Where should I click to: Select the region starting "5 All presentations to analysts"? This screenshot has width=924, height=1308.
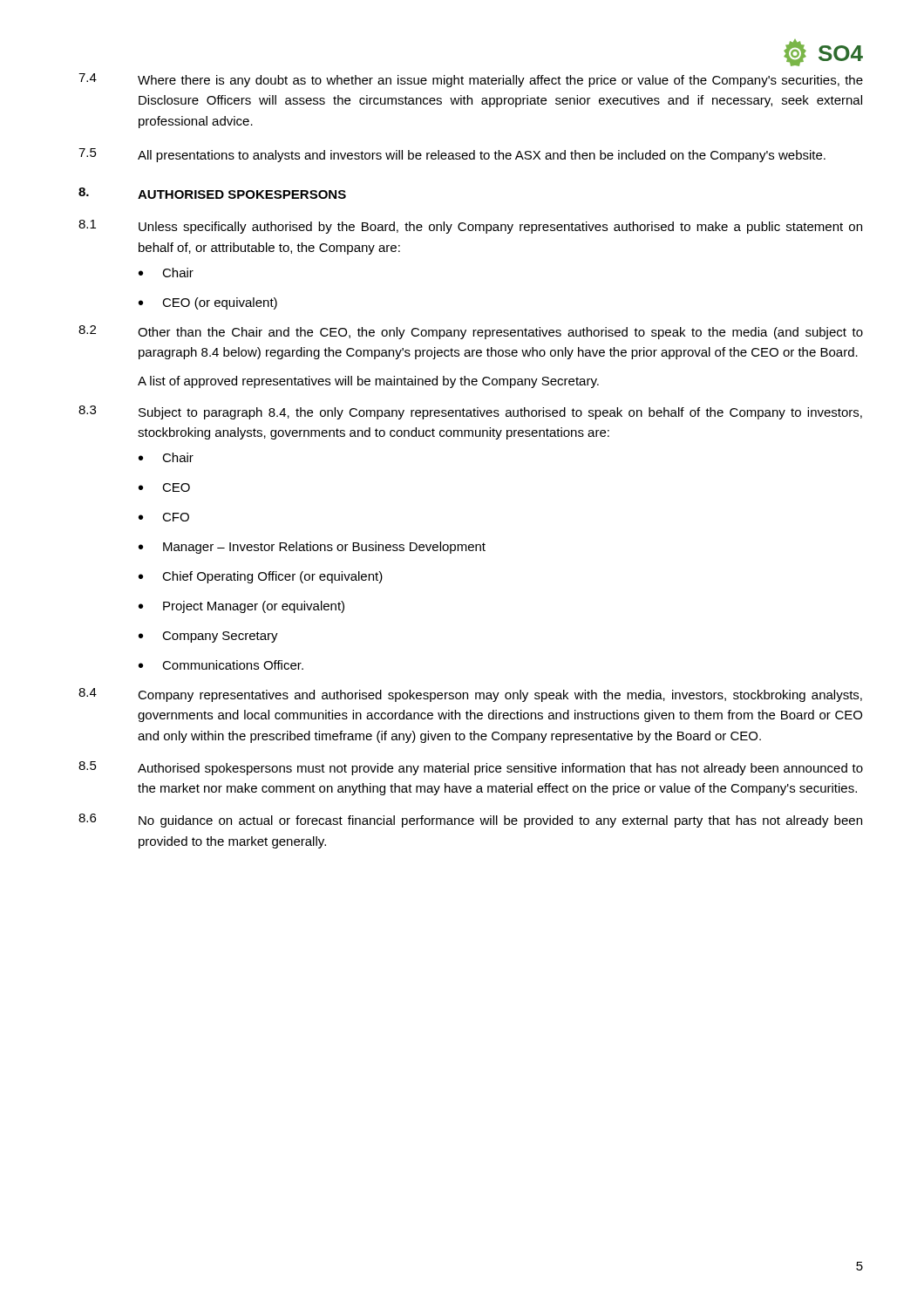452,155
